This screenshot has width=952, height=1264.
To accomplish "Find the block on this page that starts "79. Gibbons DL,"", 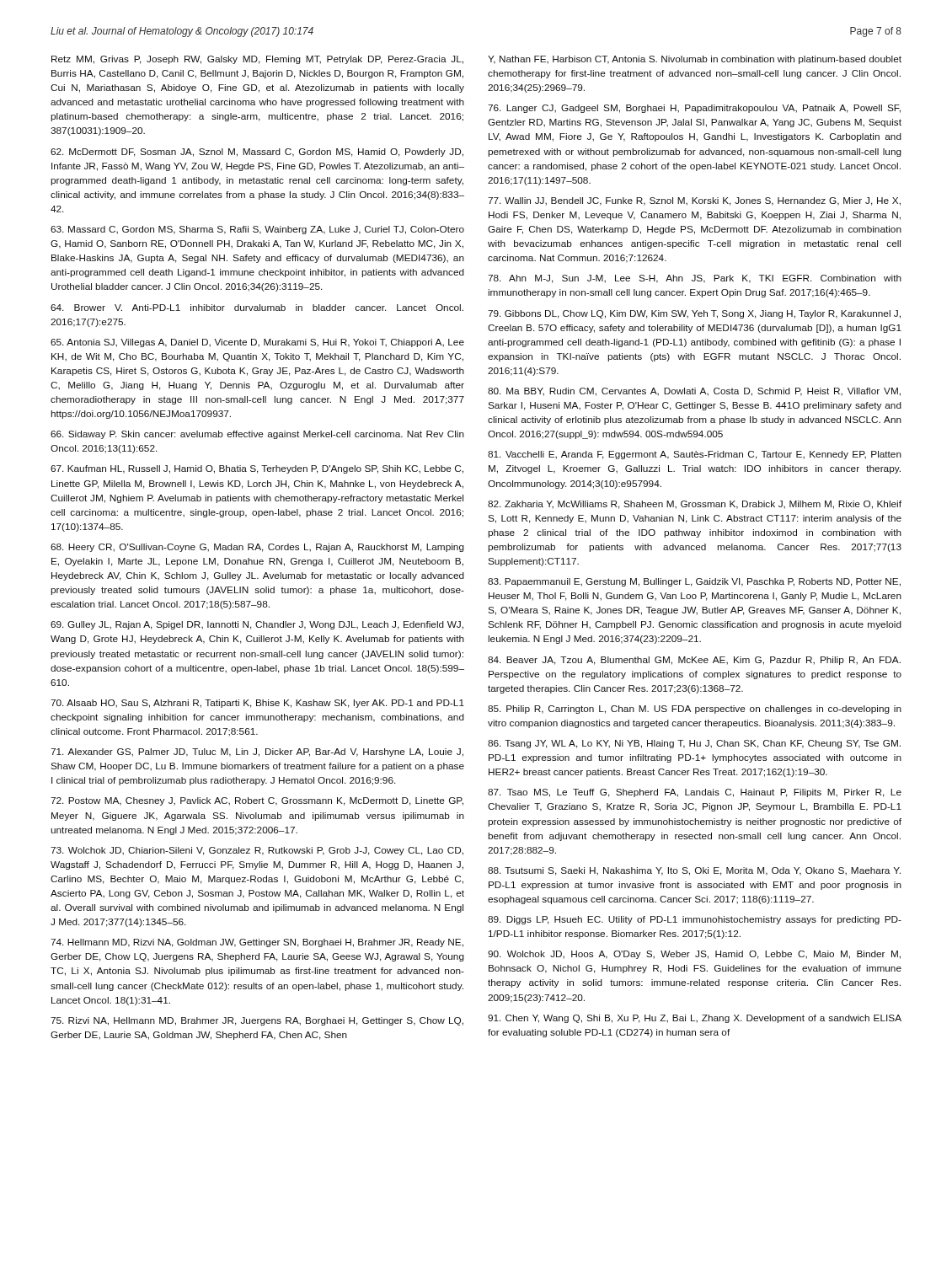I will (x=695, y=342).
